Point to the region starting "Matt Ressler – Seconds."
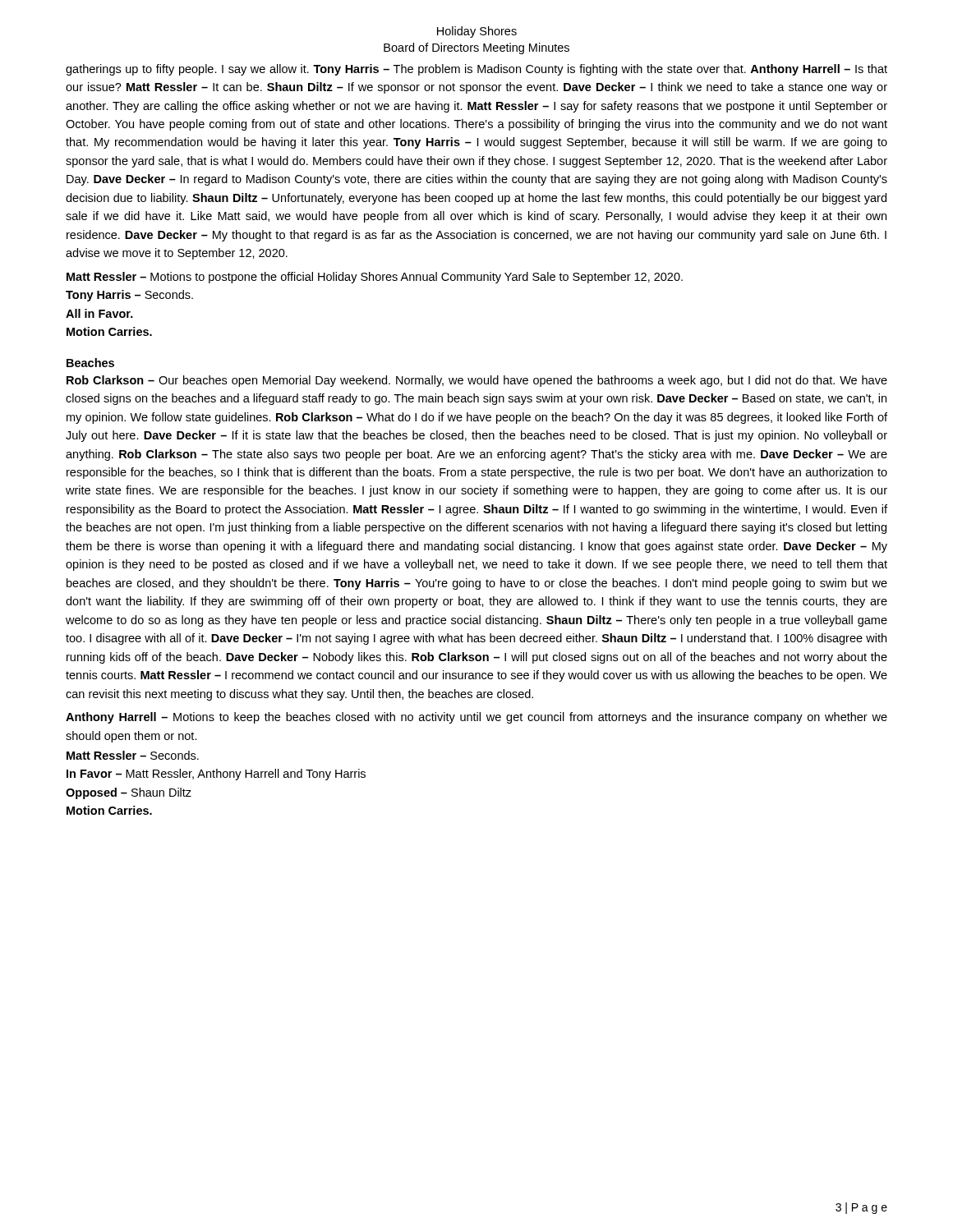Image resolution: width=953 pixels, height=1232 pixels. (x=133, y=756)
